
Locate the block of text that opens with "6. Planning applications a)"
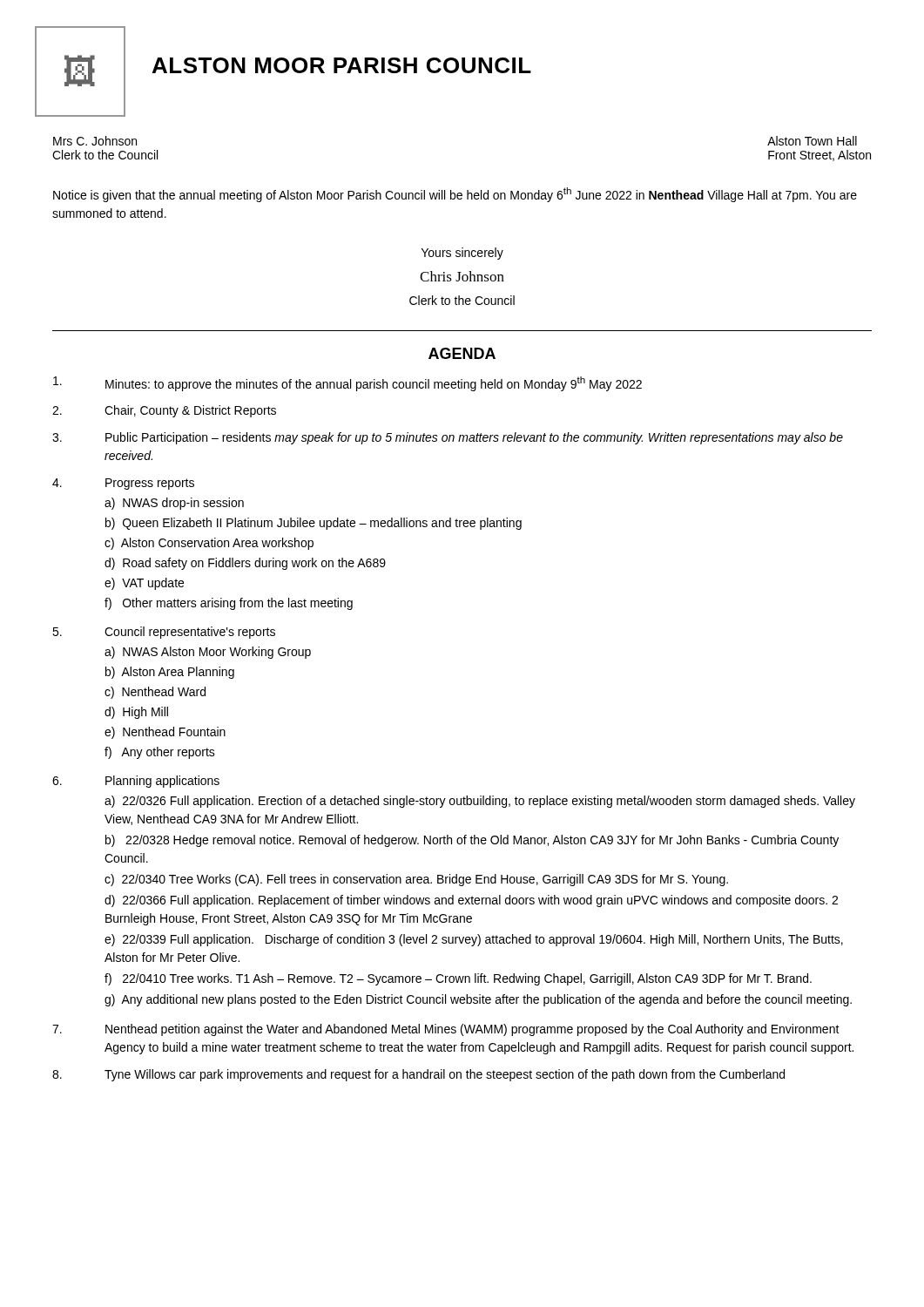[462, 892]
